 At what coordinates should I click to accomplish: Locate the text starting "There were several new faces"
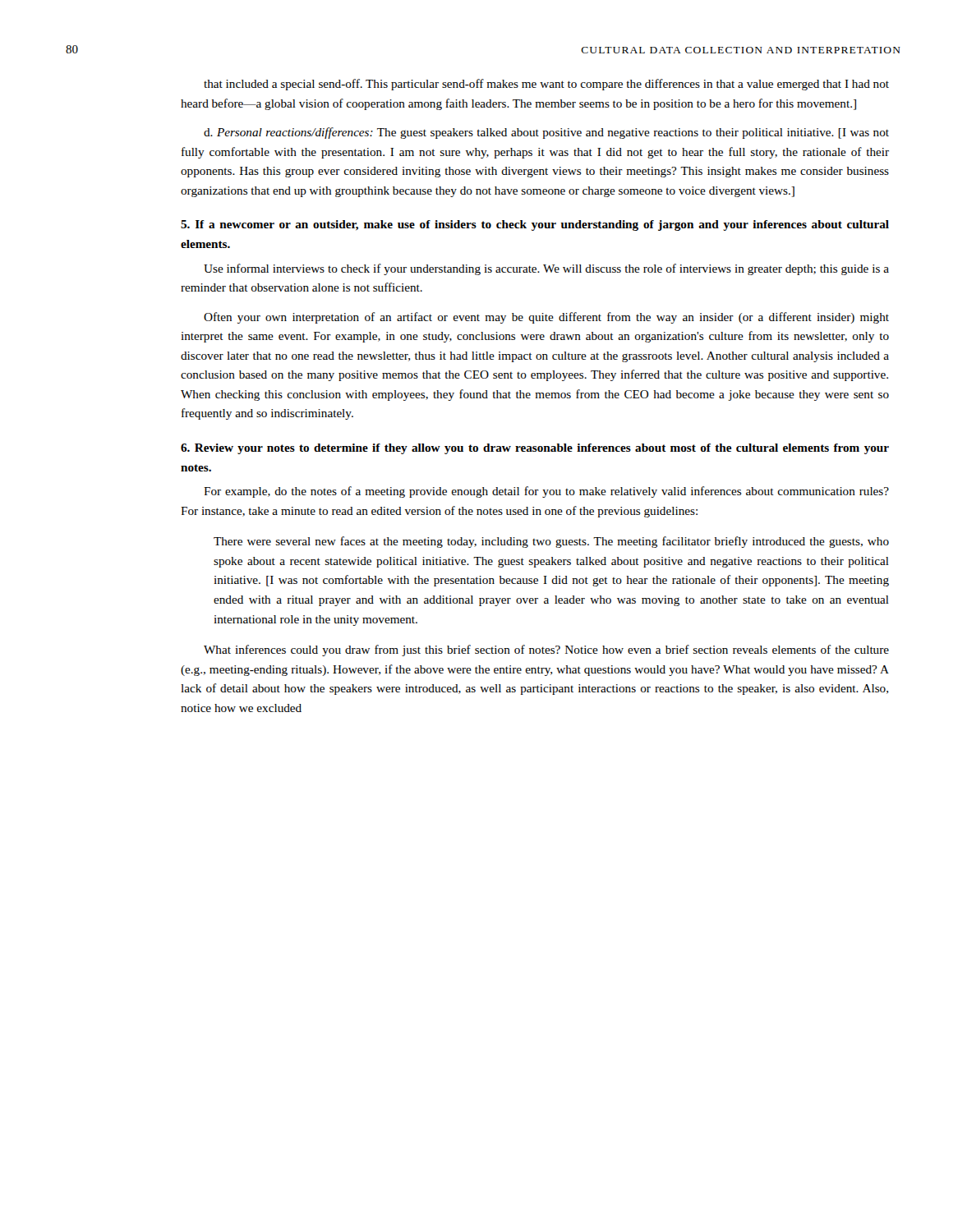551,580
